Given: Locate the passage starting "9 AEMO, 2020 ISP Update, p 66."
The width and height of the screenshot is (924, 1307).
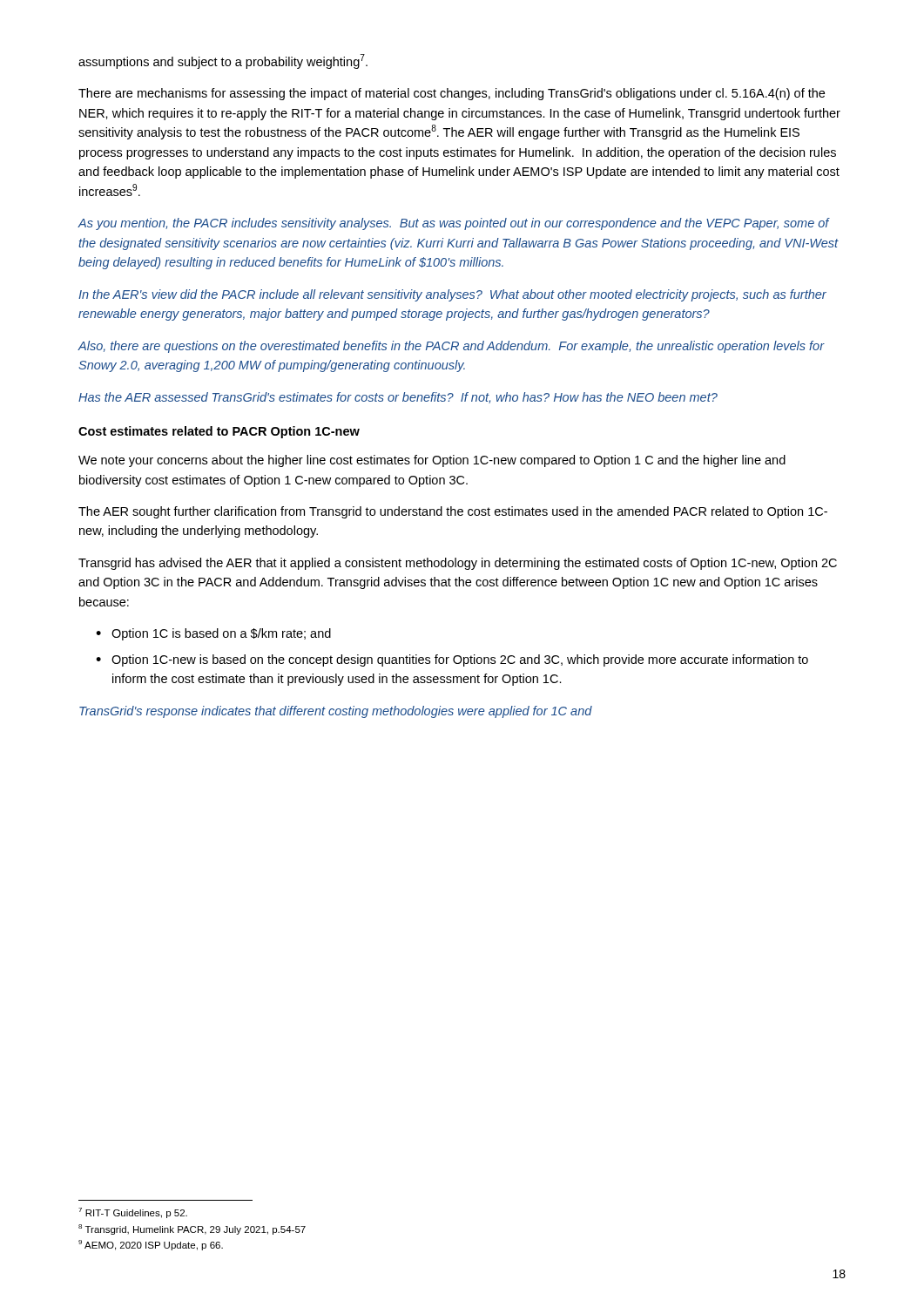Looking at the screenshot, I should tap(151, 1245).
